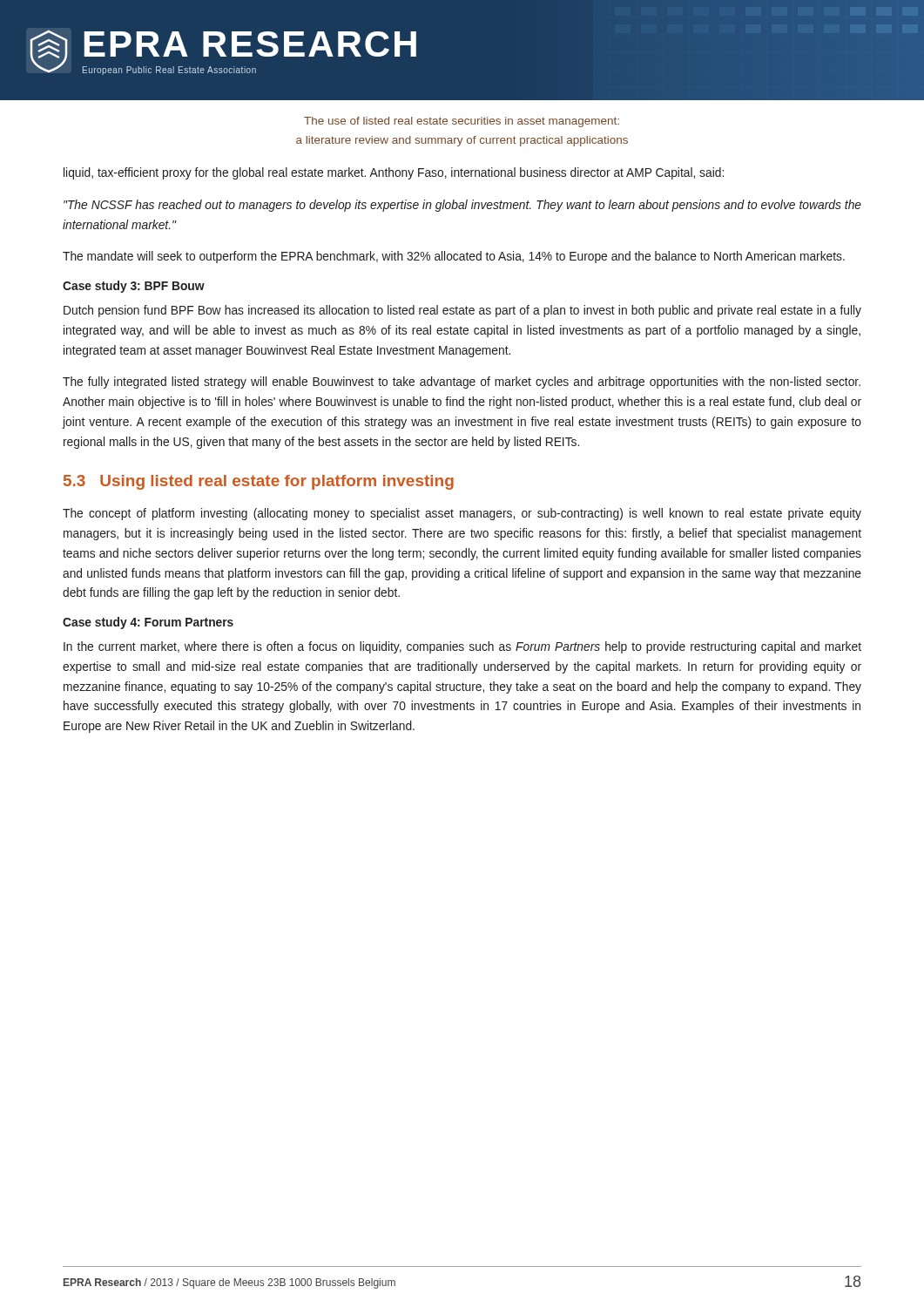Click on the region starting "Case study 4: Forum Partners"
This screenshot has height=1307, width=924.
pyautogui.click(x=148, y=623)
